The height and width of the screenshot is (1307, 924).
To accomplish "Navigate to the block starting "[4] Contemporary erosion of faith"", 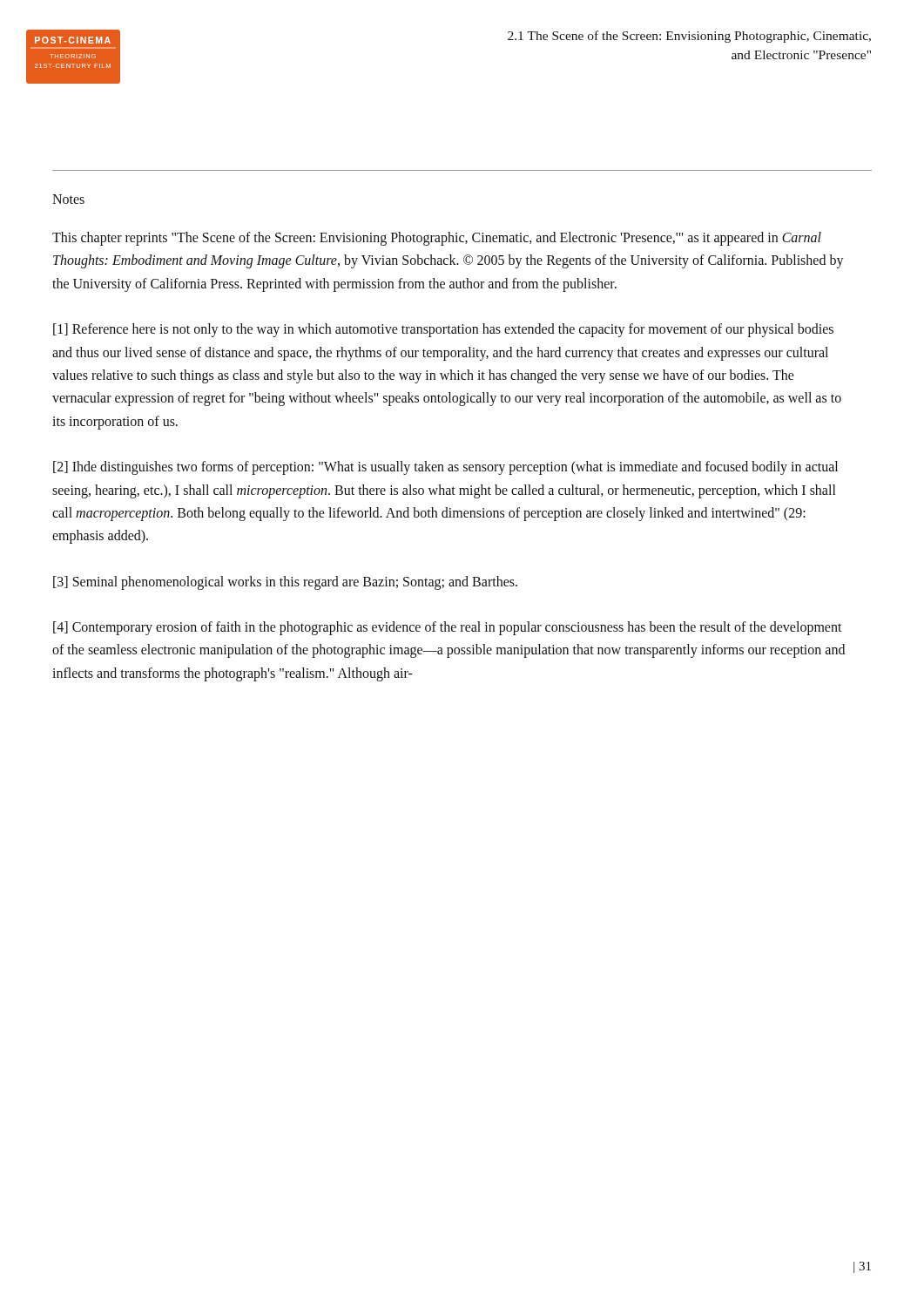I will [449, 650].
